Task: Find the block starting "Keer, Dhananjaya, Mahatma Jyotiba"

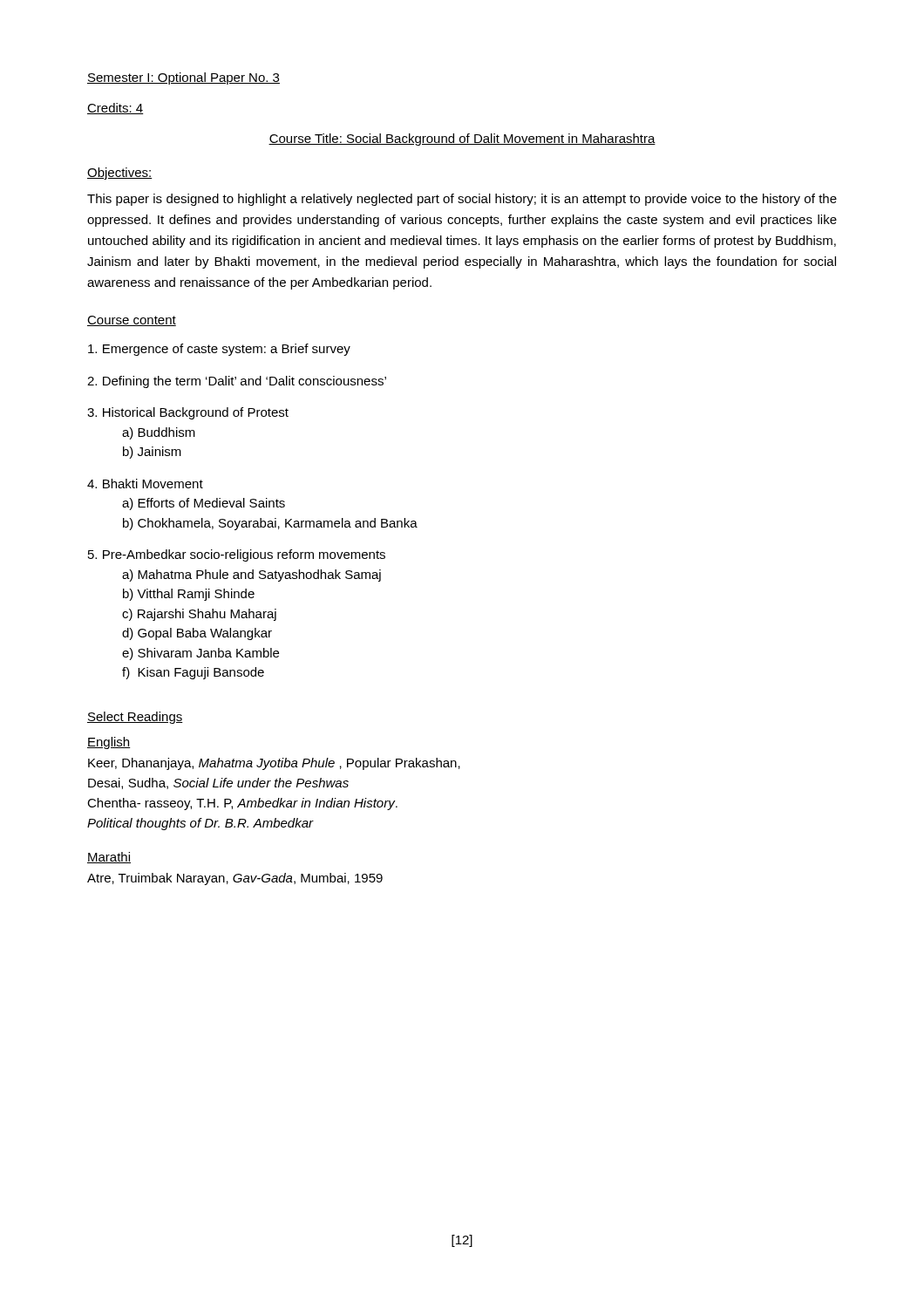Action: (x=274, y=793)
